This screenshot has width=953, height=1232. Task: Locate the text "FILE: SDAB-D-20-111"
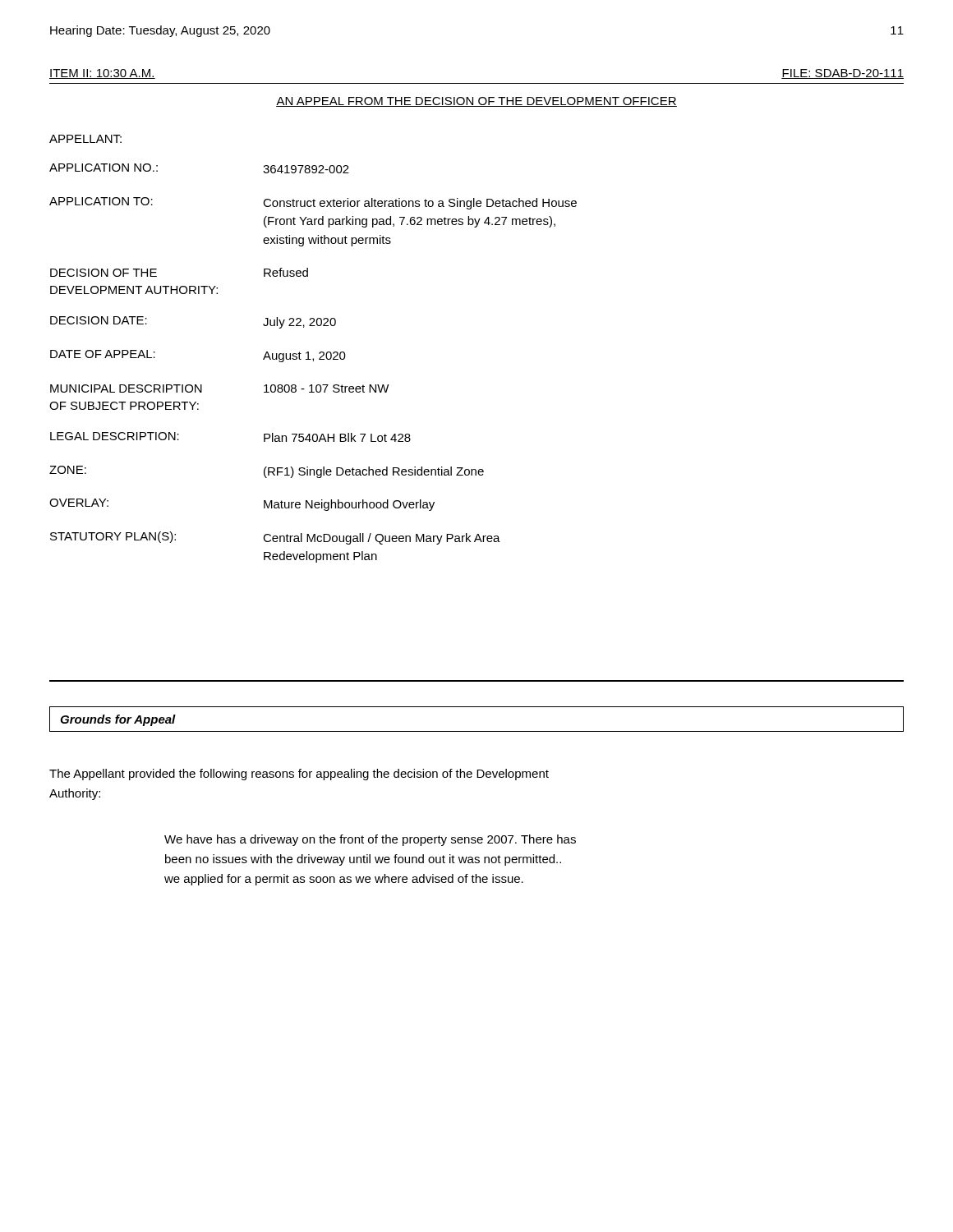click(x=843, y=73)
